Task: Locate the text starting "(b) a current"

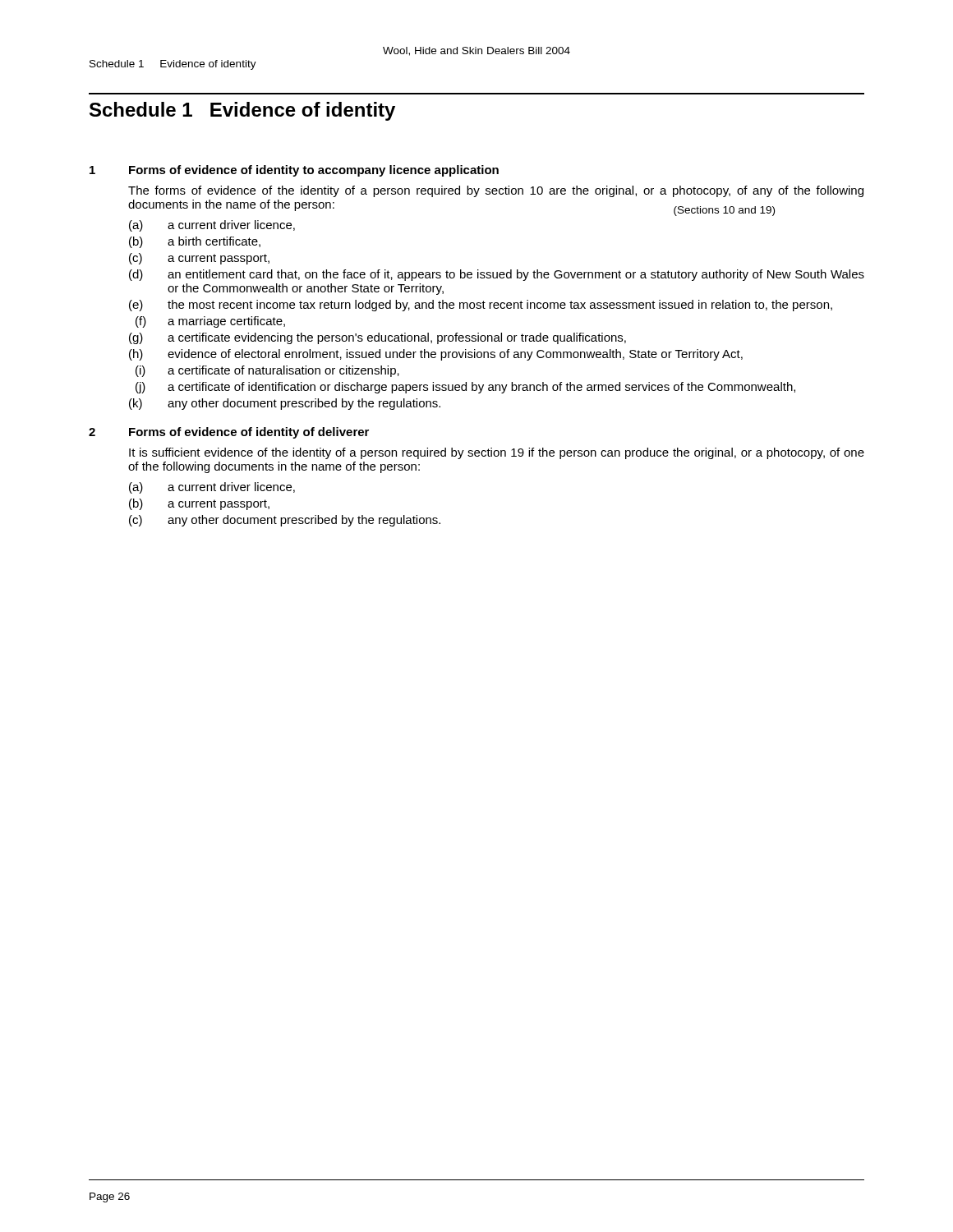Action: [x=199, y=504]
